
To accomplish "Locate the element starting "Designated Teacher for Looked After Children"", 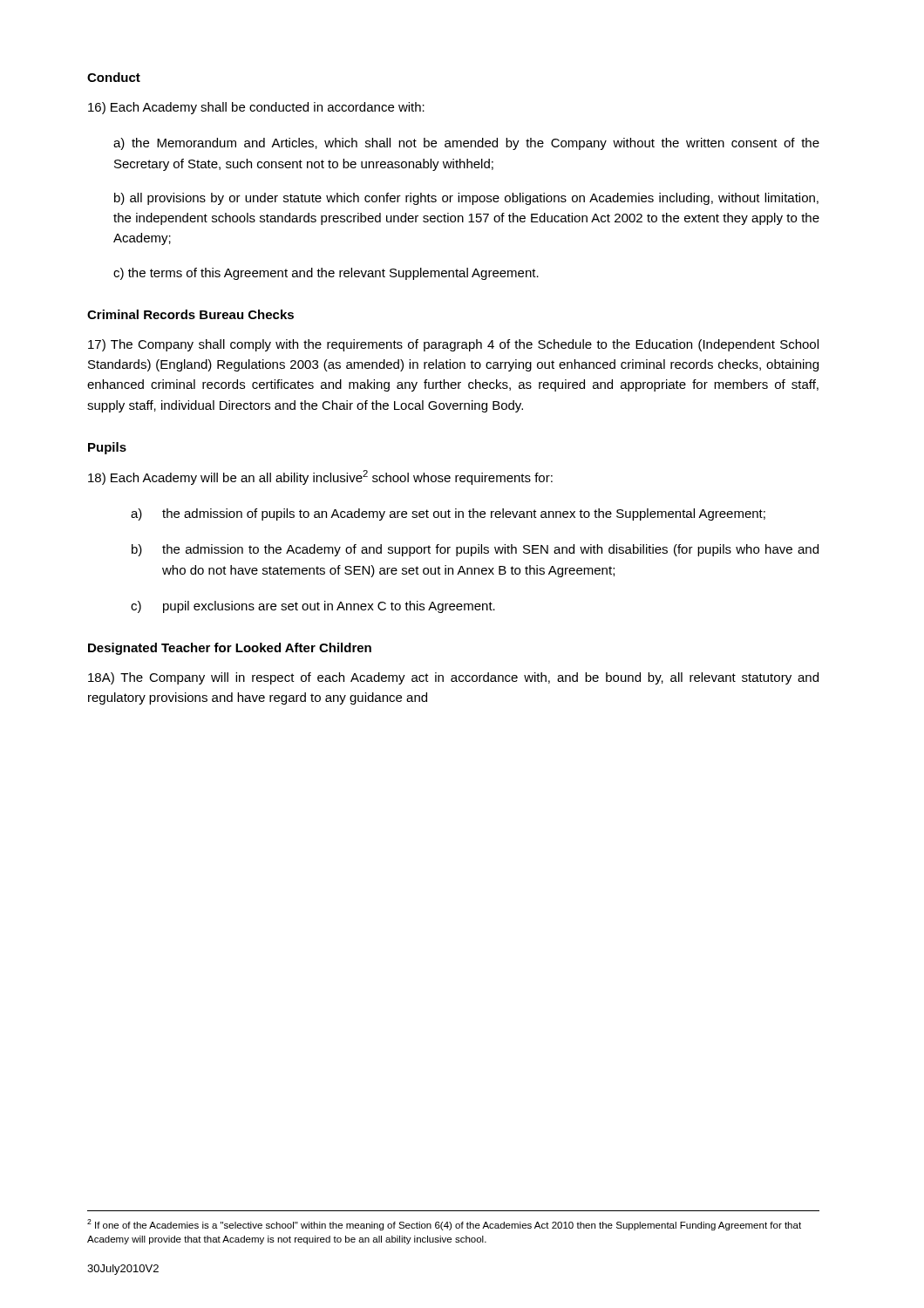I will point(230,647).
